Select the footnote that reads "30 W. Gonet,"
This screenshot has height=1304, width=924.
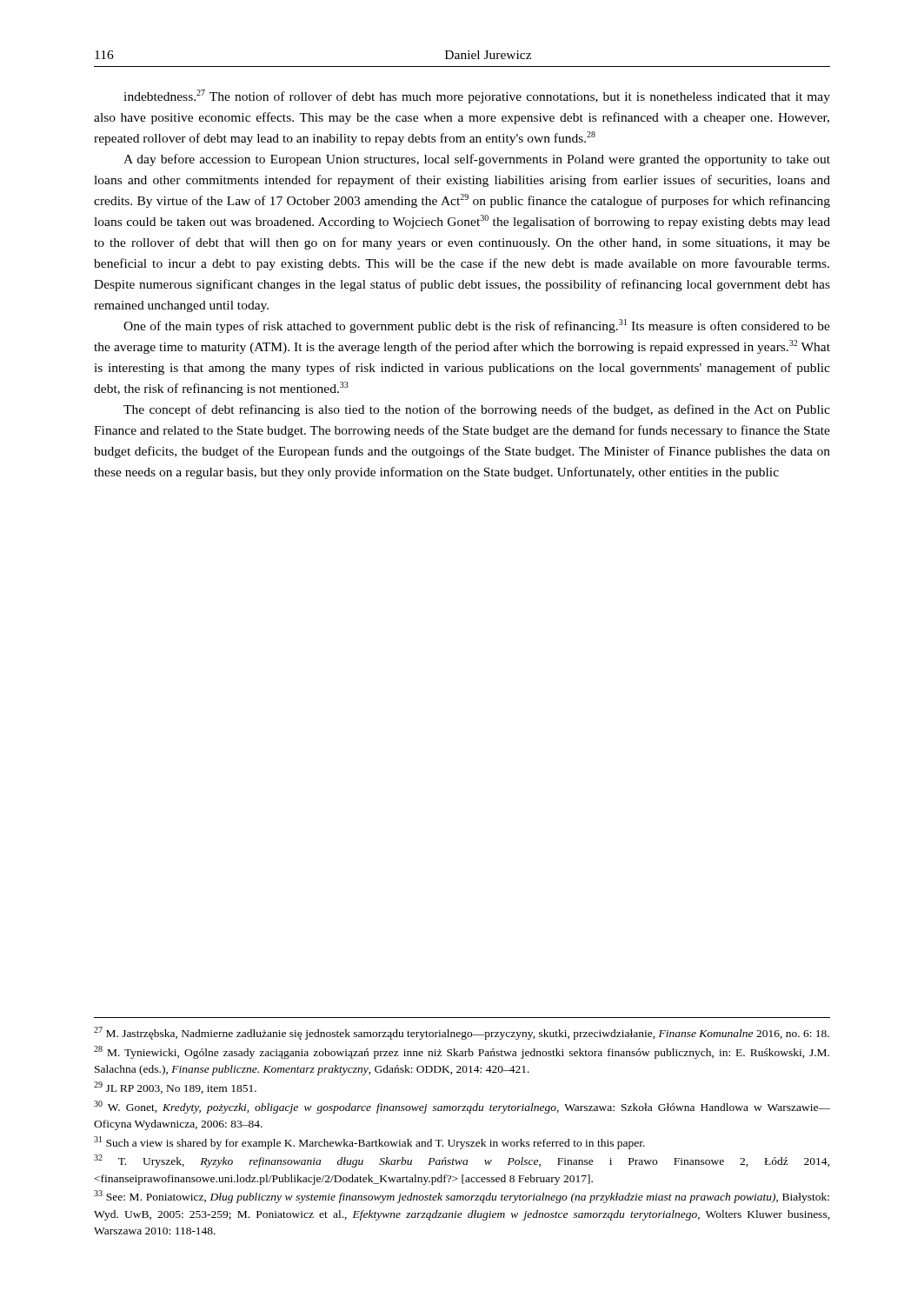point(462,1114)
